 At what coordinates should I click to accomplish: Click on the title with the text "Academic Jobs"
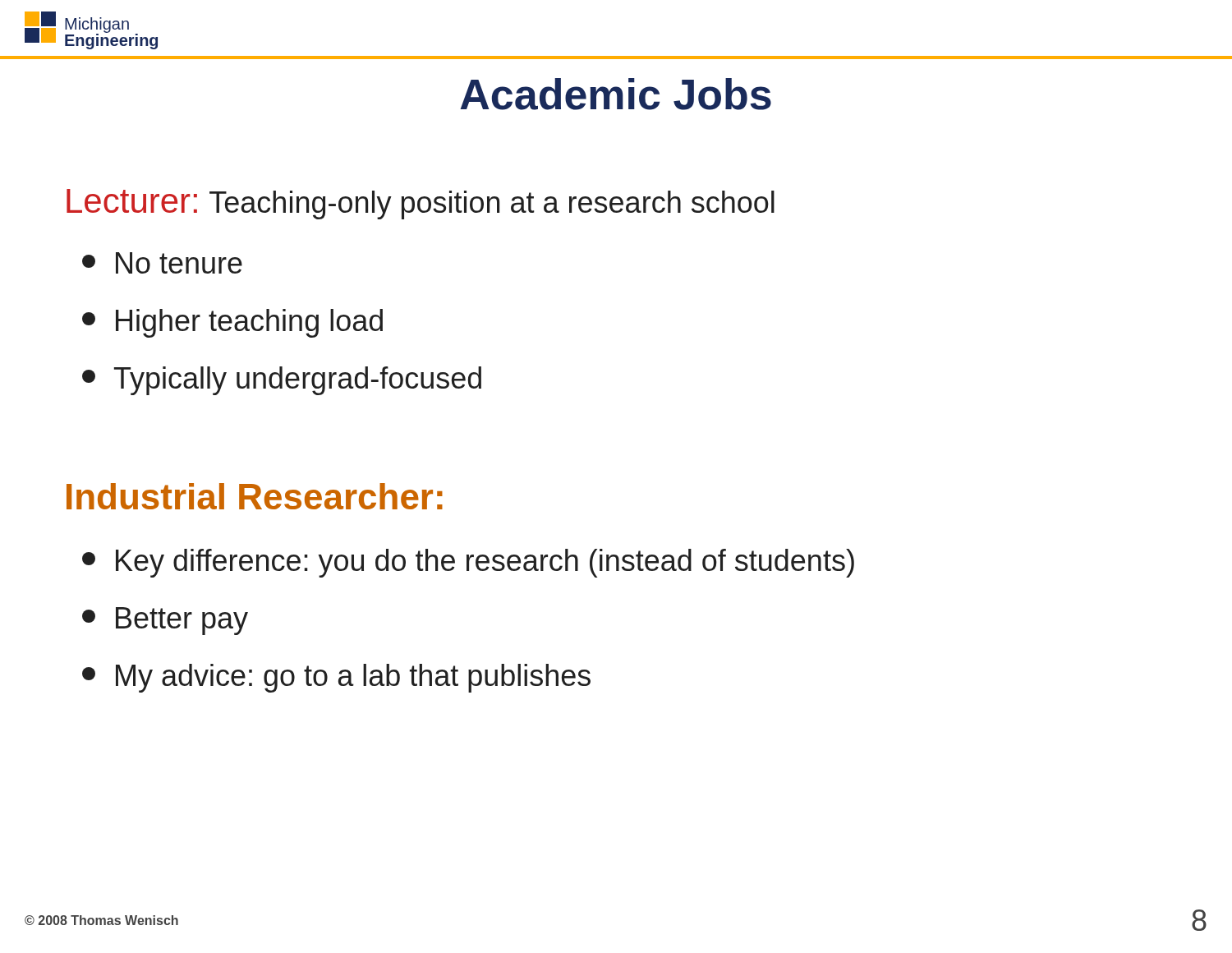coord(616,94)
